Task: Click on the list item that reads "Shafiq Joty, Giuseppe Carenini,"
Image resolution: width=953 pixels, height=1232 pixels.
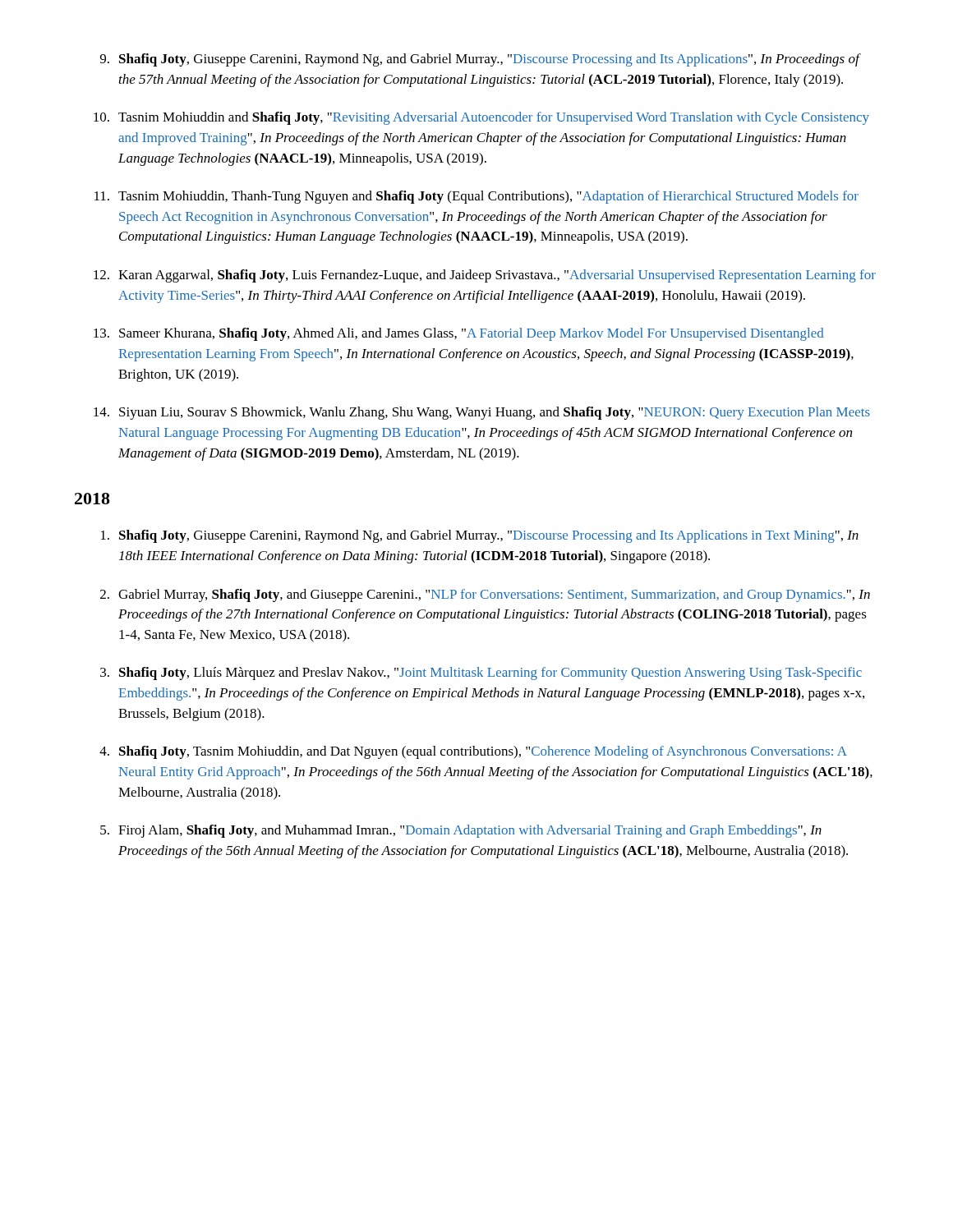Action: [x=476, y=546]
